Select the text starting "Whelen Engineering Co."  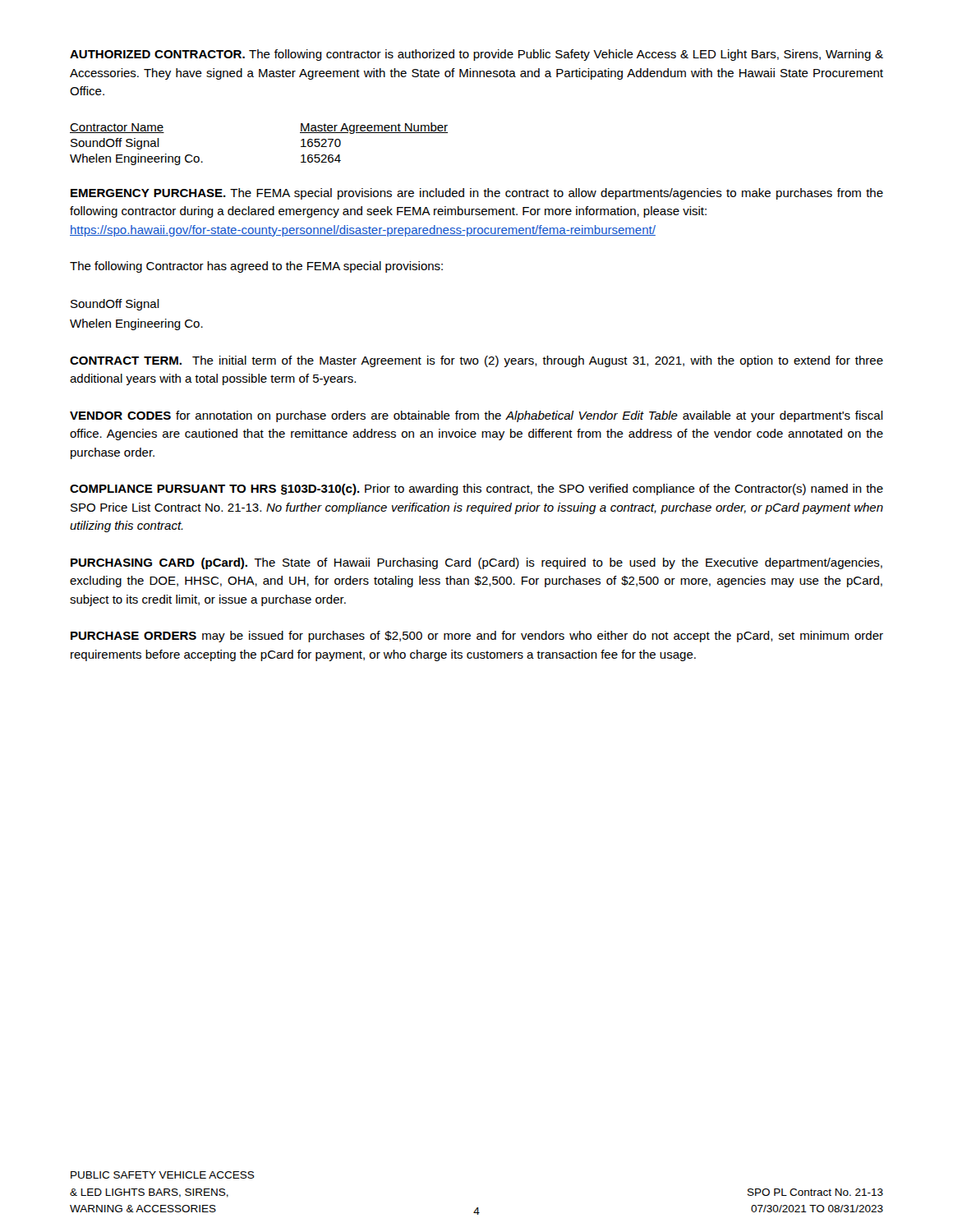[137, 323]
